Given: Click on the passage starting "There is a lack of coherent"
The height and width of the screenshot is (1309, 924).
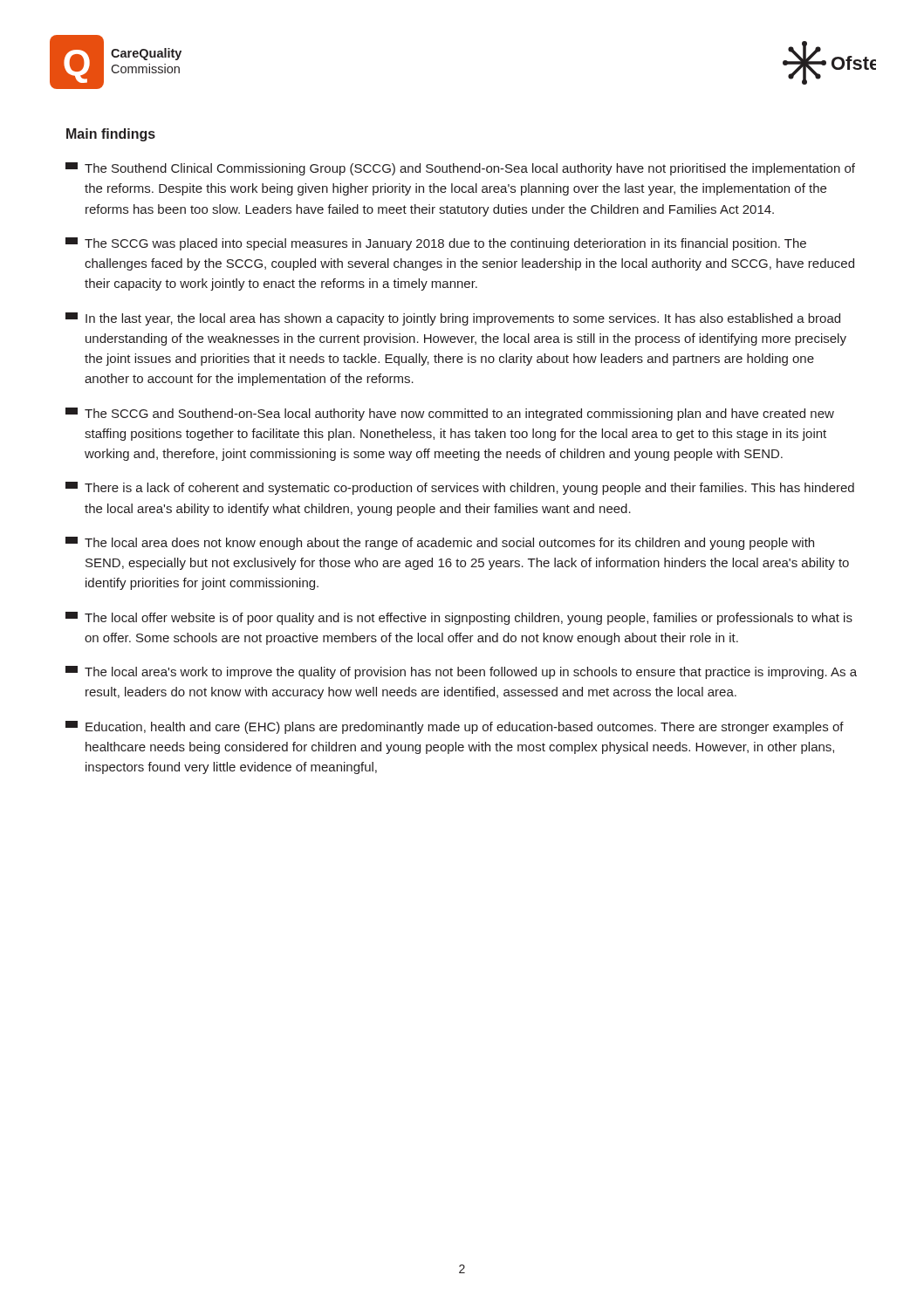Looking at the screenshot, I should pyautogui.click(x=462, y=498).
